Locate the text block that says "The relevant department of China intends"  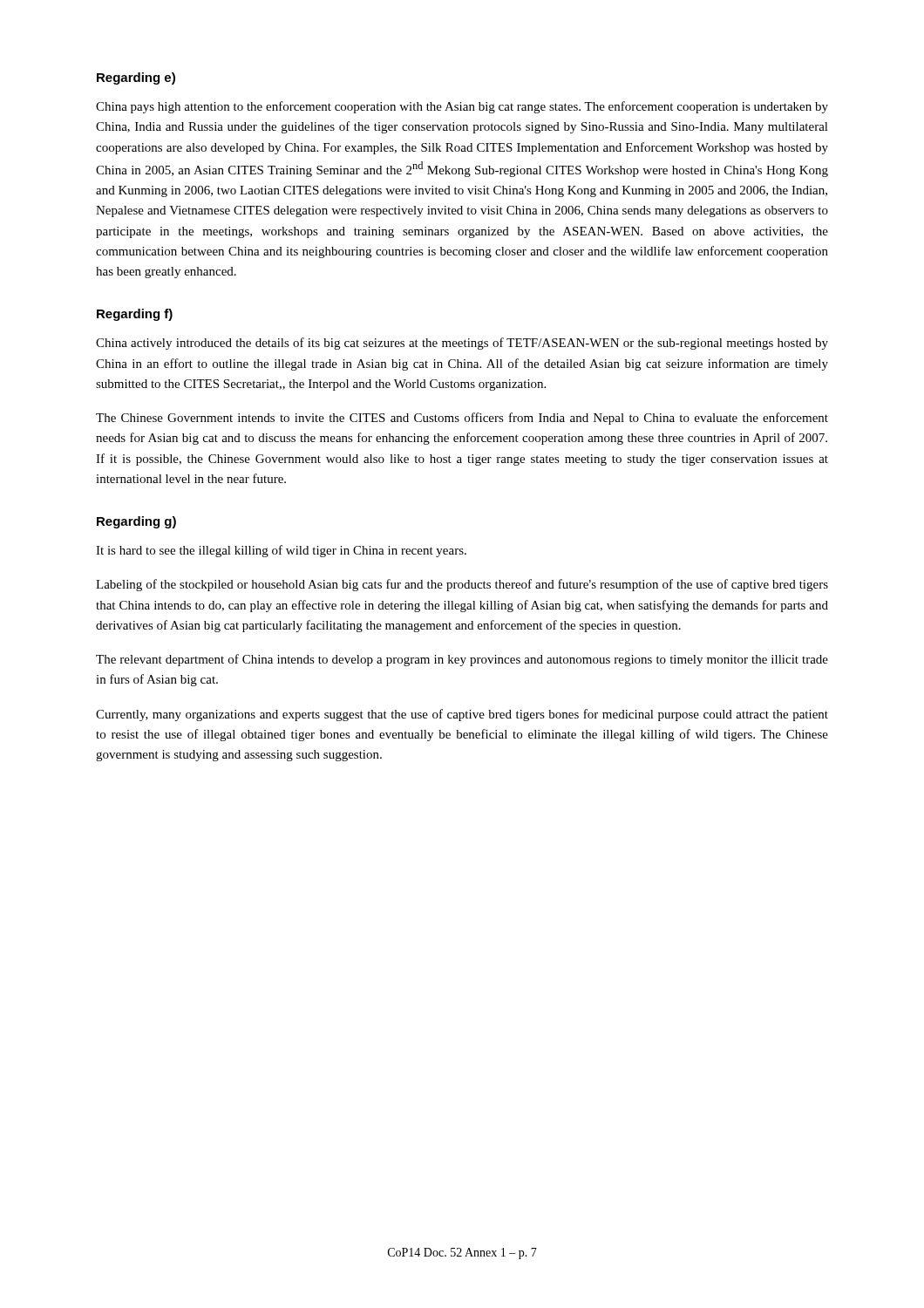point(462,669)
